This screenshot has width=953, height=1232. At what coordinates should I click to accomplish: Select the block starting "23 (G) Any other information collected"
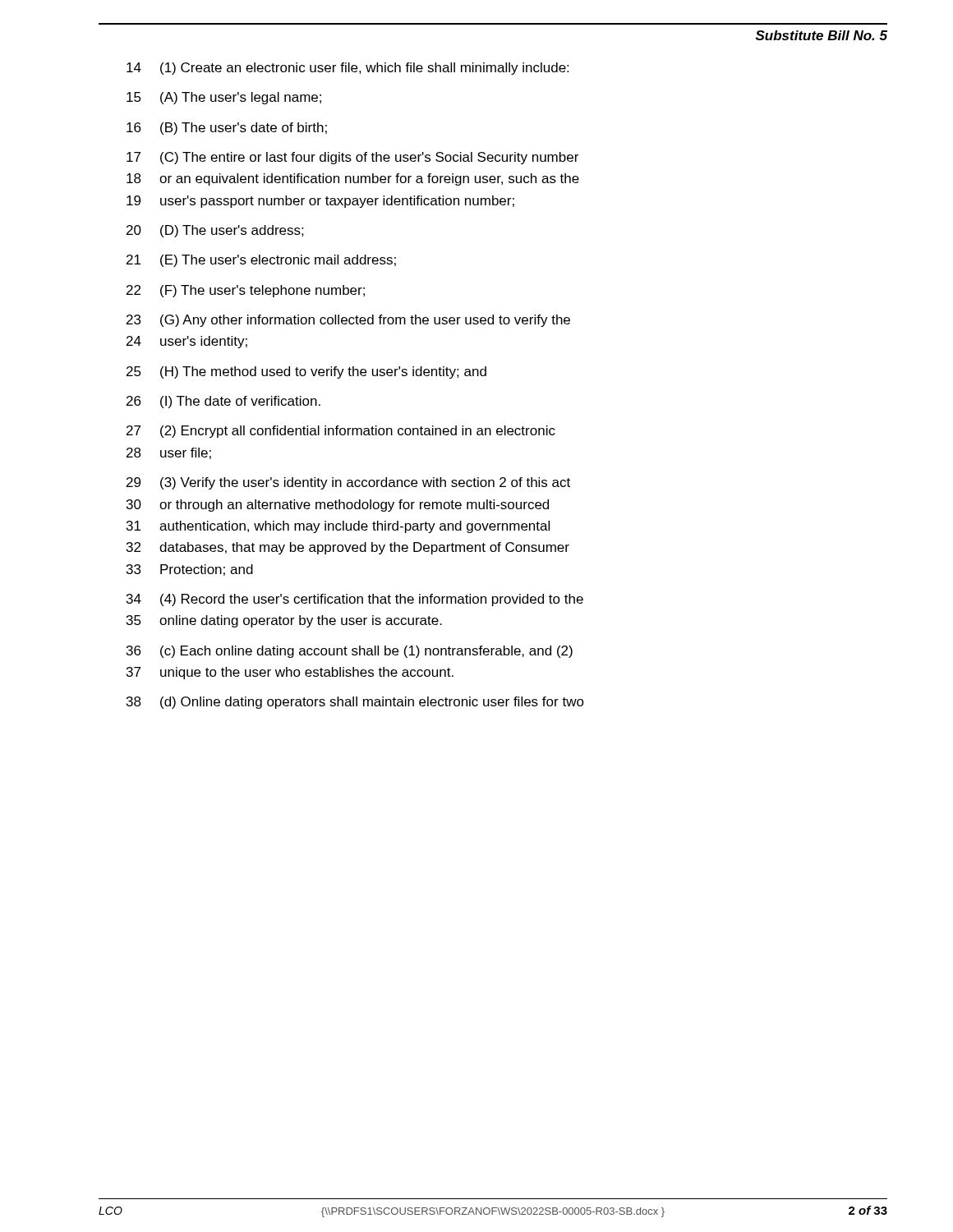(x=493, y=321)
